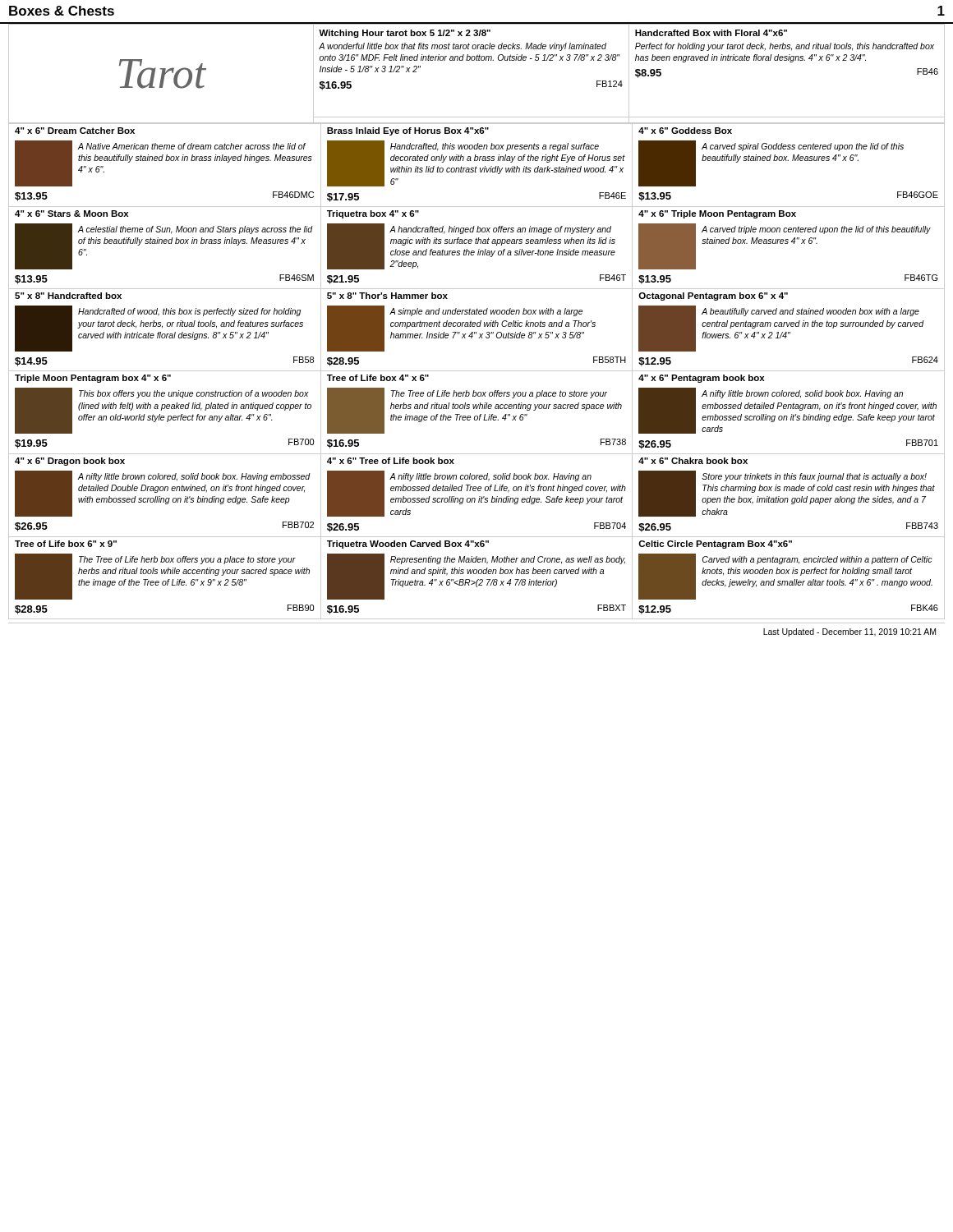Find the text containing "$26.95 FBB701"
Screen dimensions: 1232x953
pyautogui.click(x=788, y=444)
